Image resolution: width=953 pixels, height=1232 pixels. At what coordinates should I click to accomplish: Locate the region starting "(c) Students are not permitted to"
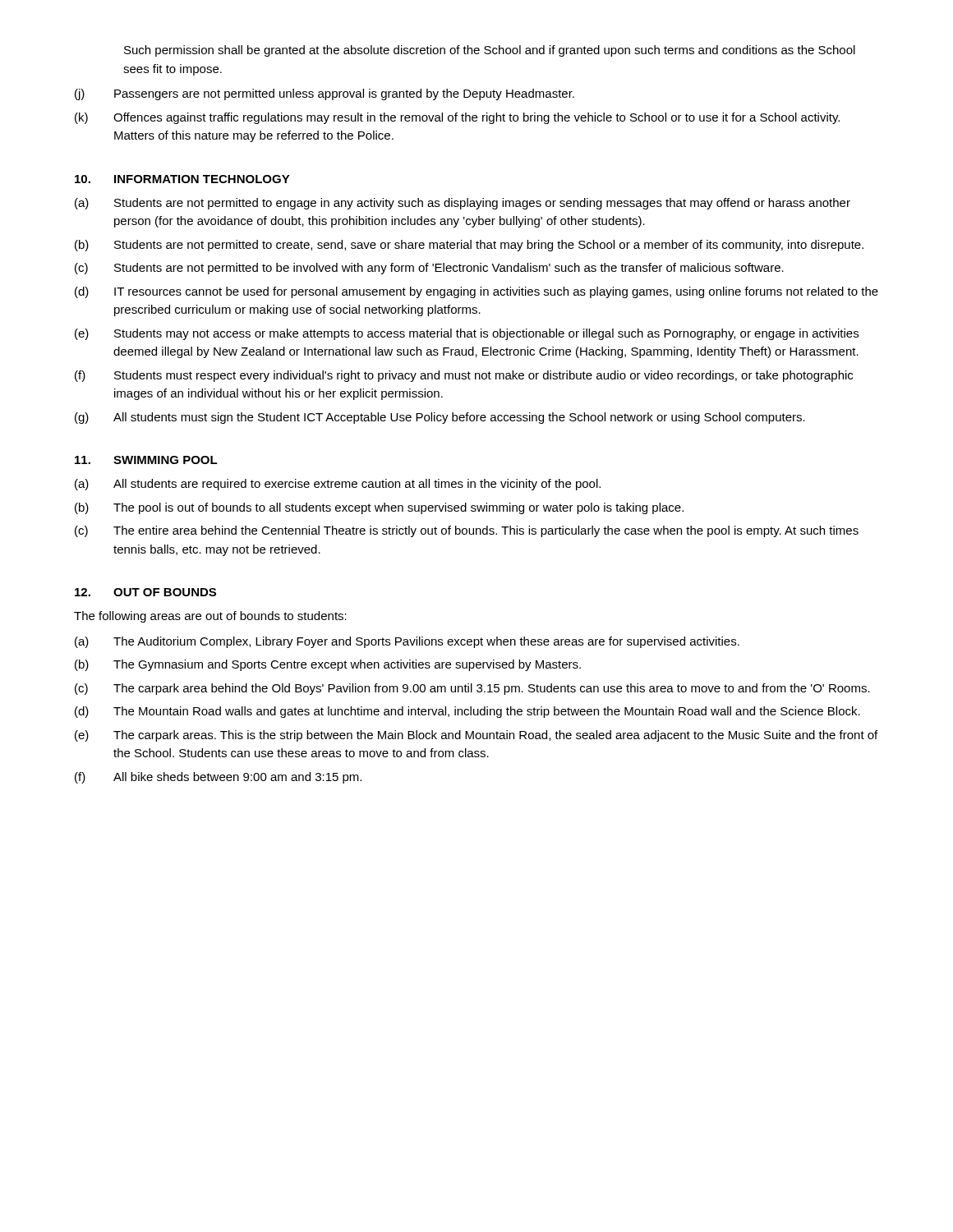[x=476, y=268]
